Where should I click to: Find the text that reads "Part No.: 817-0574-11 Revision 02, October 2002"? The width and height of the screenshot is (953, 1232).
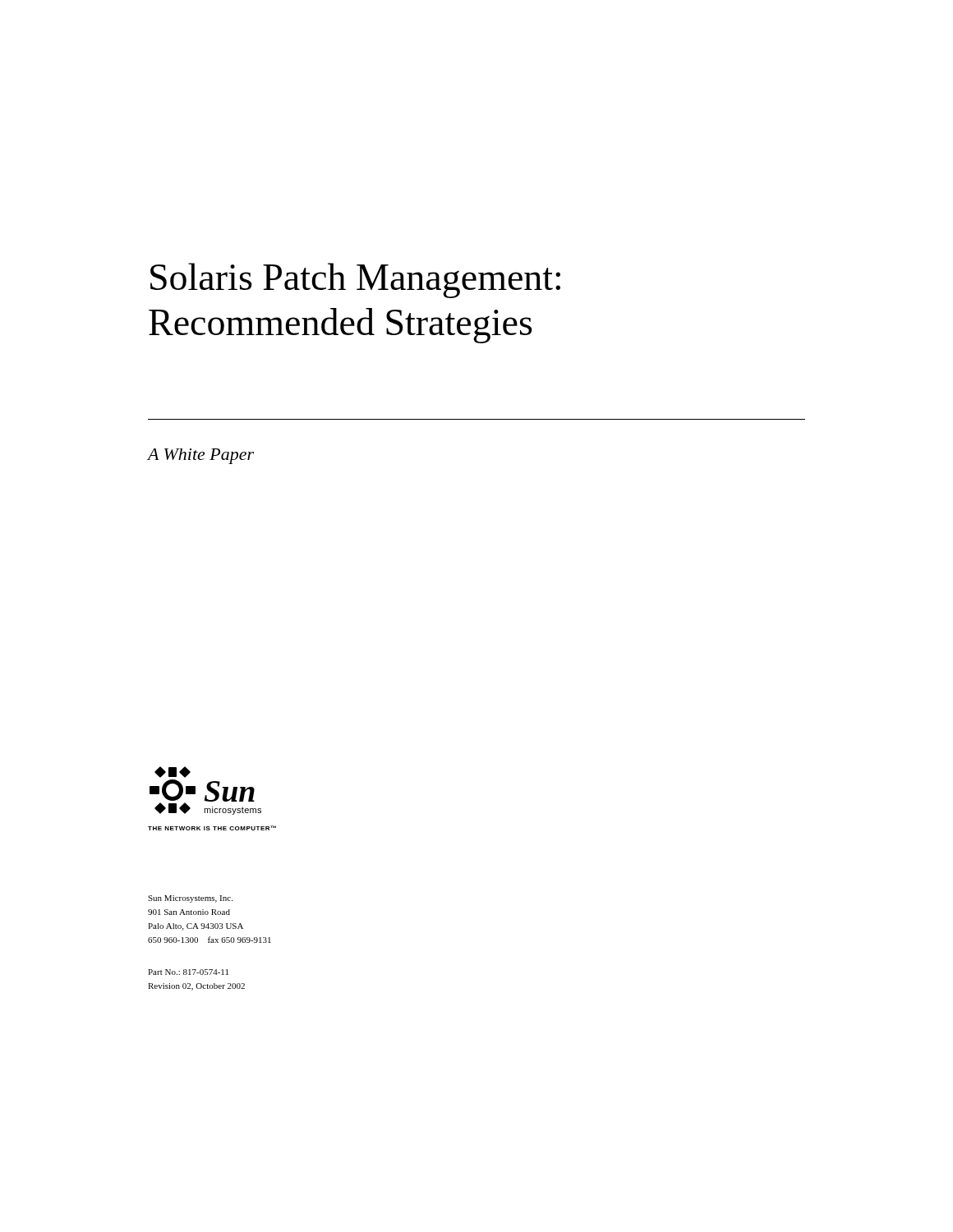pos(197,979)
